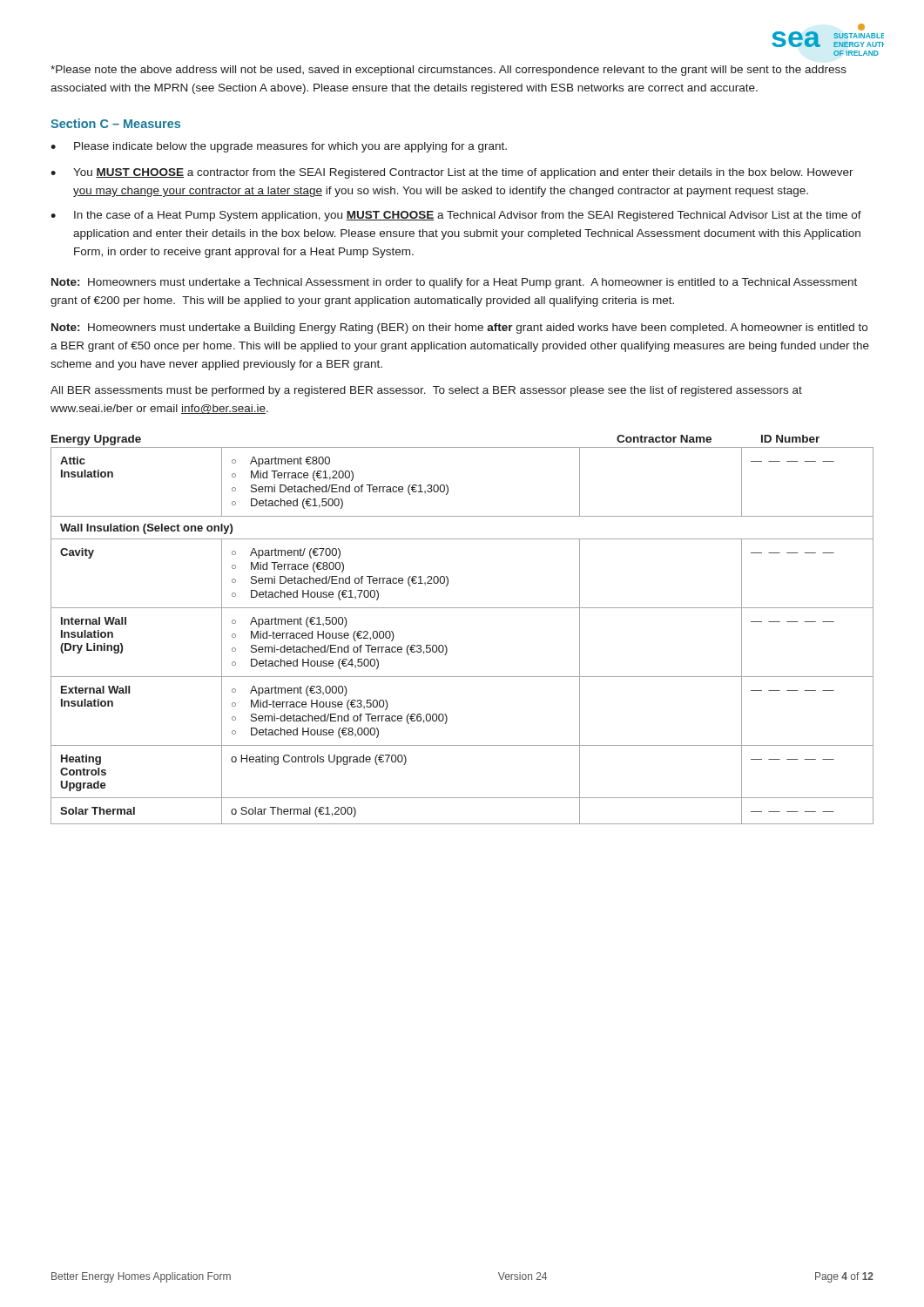Navigate to the block starting "Please note the above address will not"

click(x=449, y=78)
